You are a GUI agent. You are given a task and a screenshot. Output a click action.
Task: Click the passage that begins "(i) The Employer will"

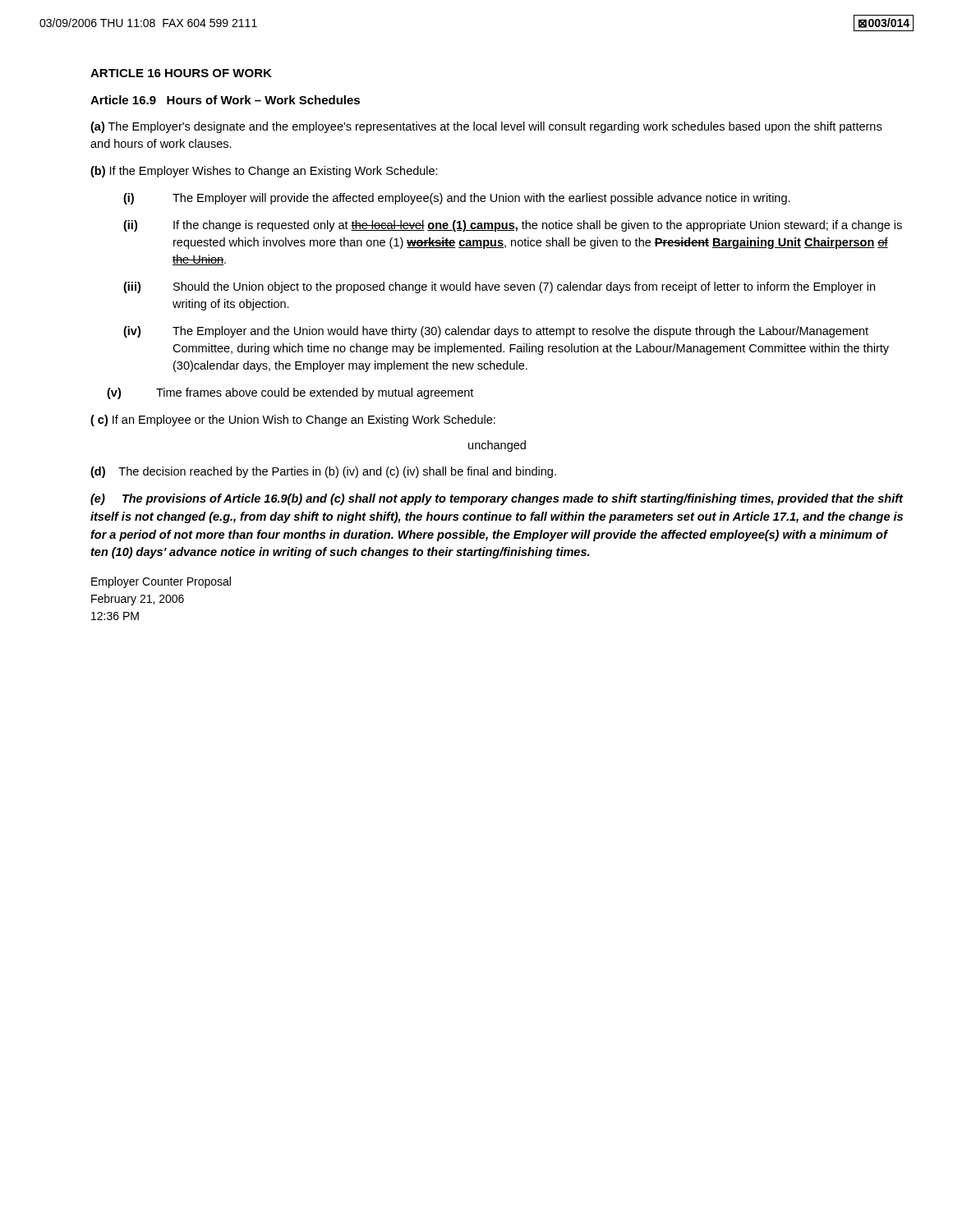tap(497, 198)
